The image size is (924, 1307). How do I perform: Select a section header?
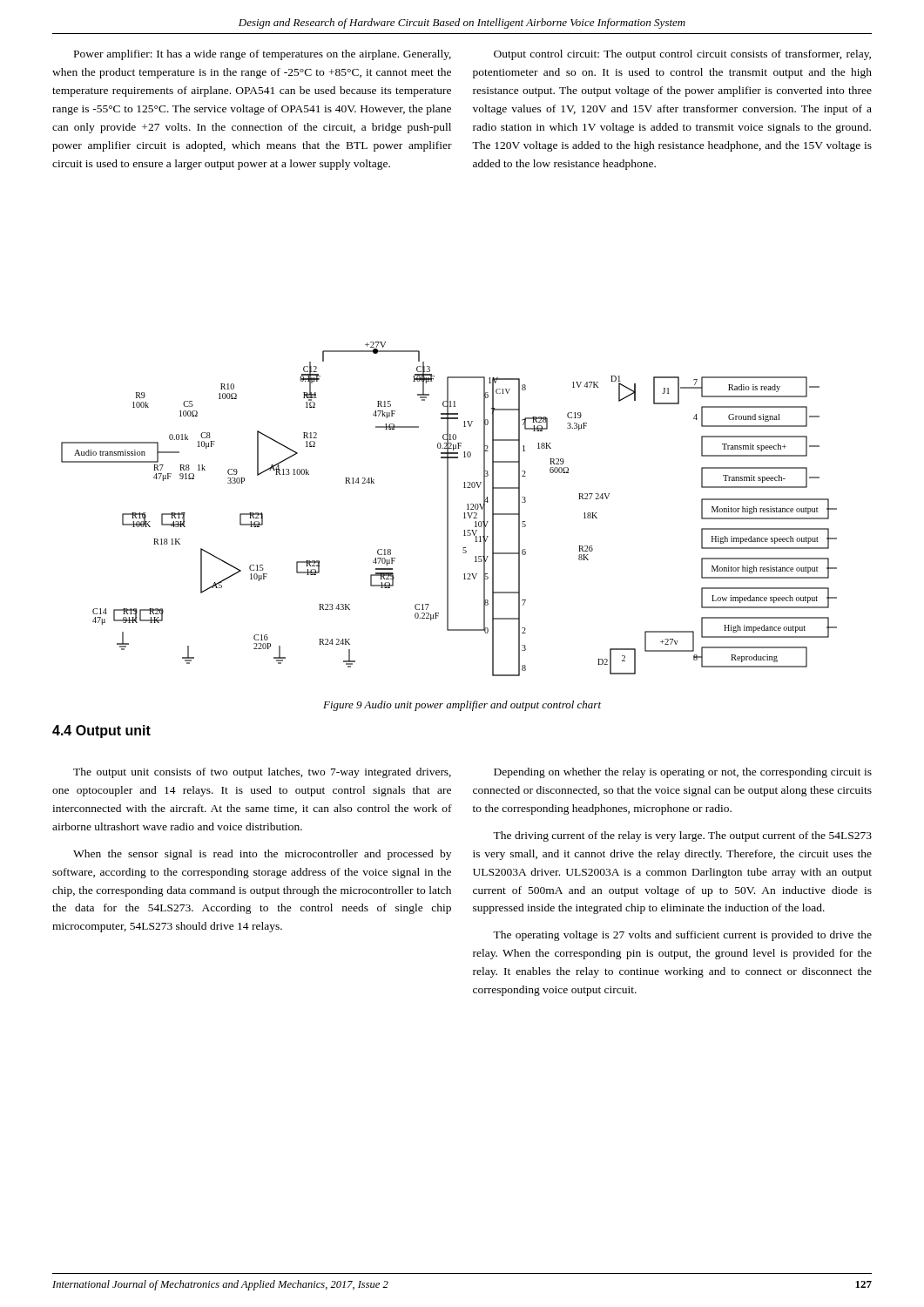click(x=101, y=731)
